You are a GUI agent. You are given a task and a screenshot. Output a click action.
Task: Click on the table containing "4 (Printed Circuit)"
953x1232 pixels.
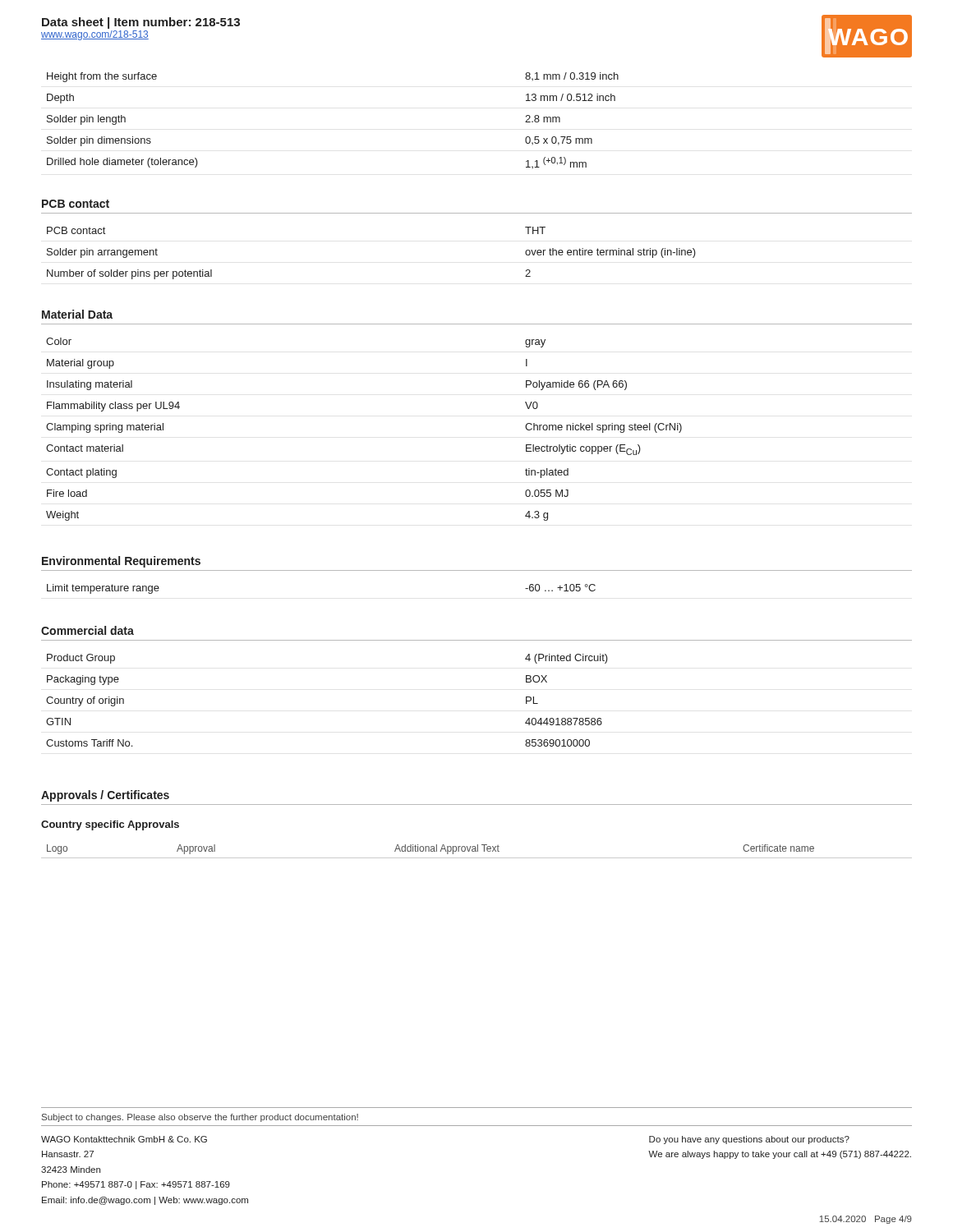476,701
